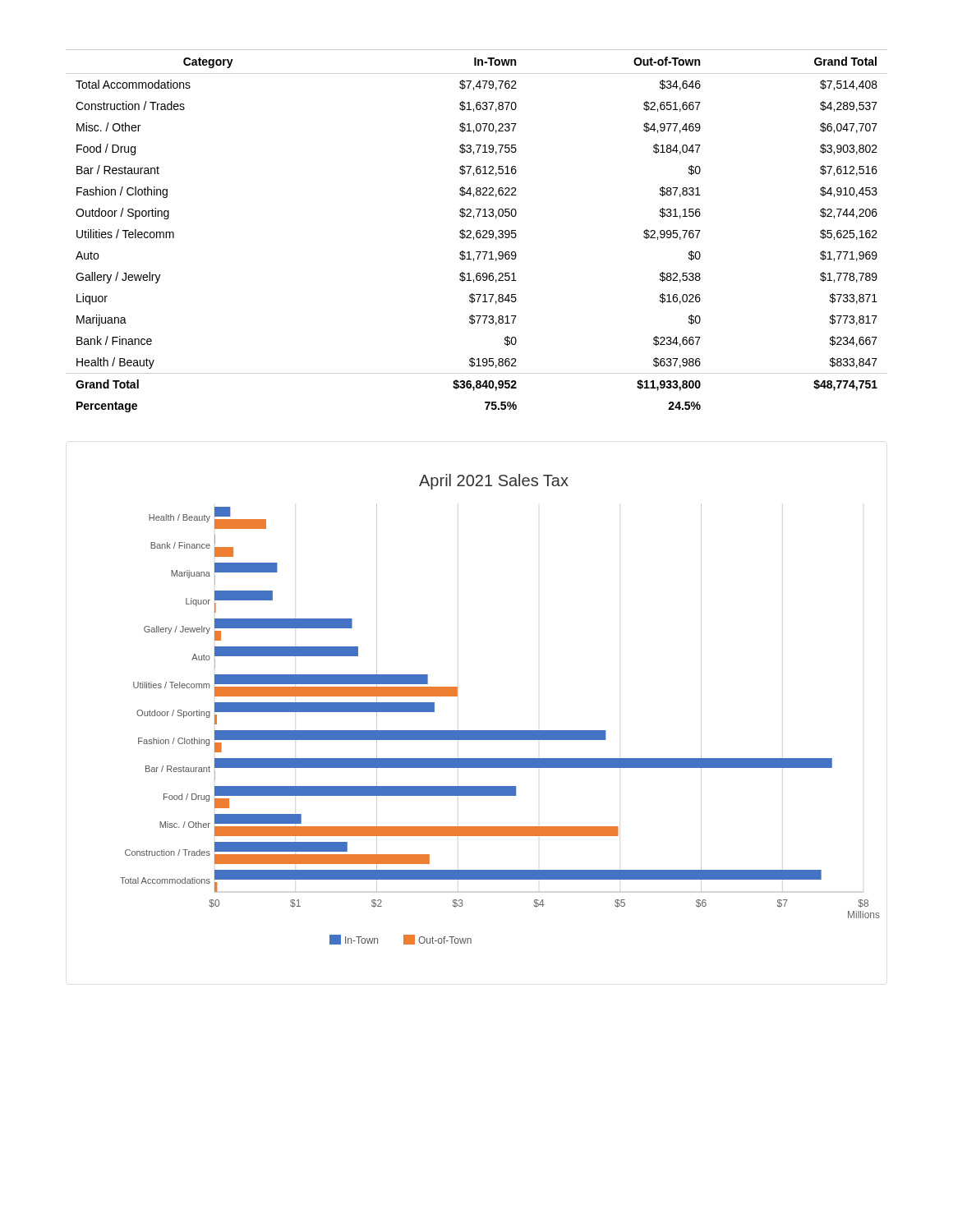Find the grouped bar chart
Image resolution: width=953 pixels, height=1232 pixels.
pos(476,713)
